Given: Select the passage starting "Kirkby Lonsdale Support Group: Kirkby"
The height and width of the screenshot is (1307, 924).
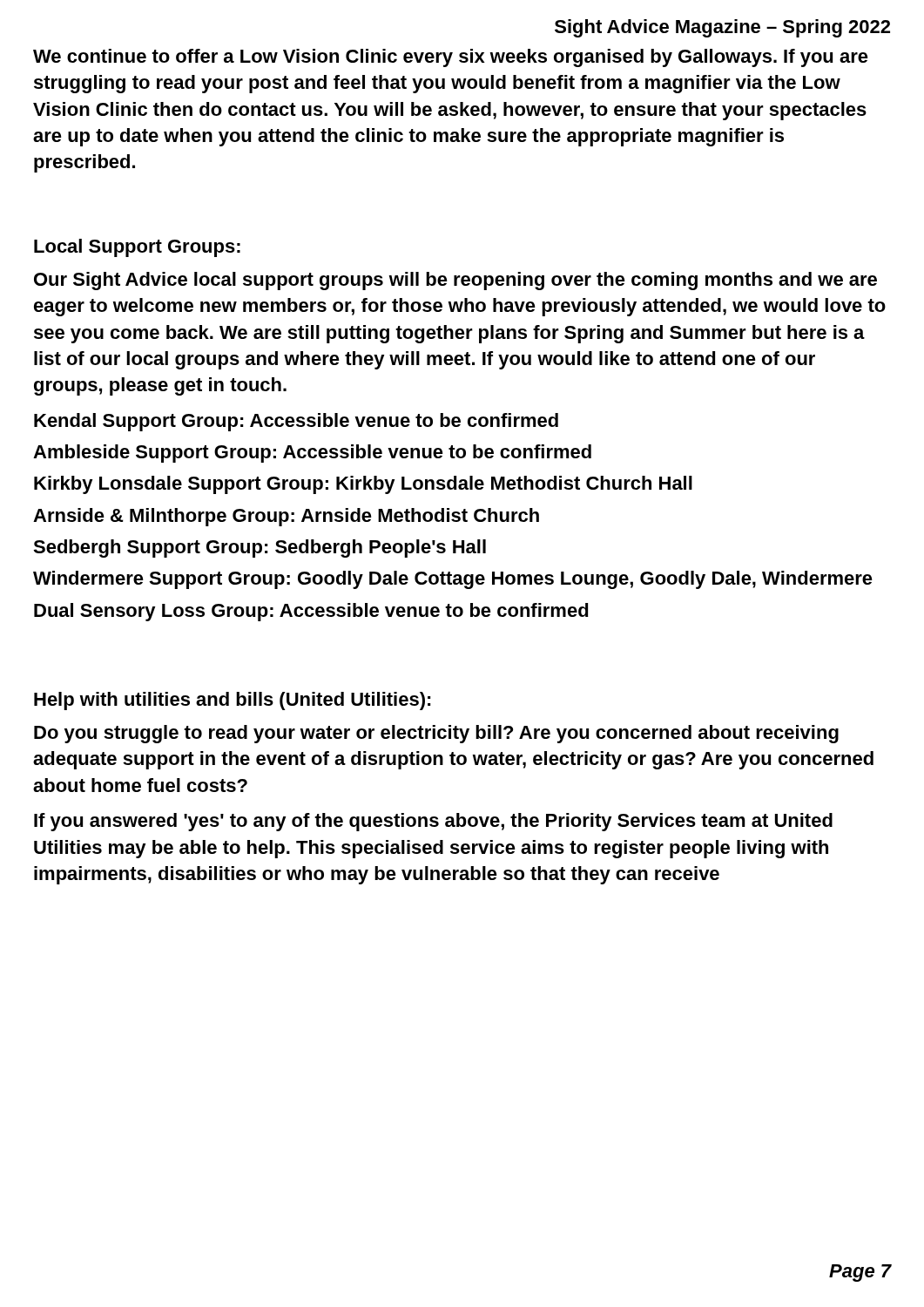Looking at the screenshot, I should pos(363,483).
